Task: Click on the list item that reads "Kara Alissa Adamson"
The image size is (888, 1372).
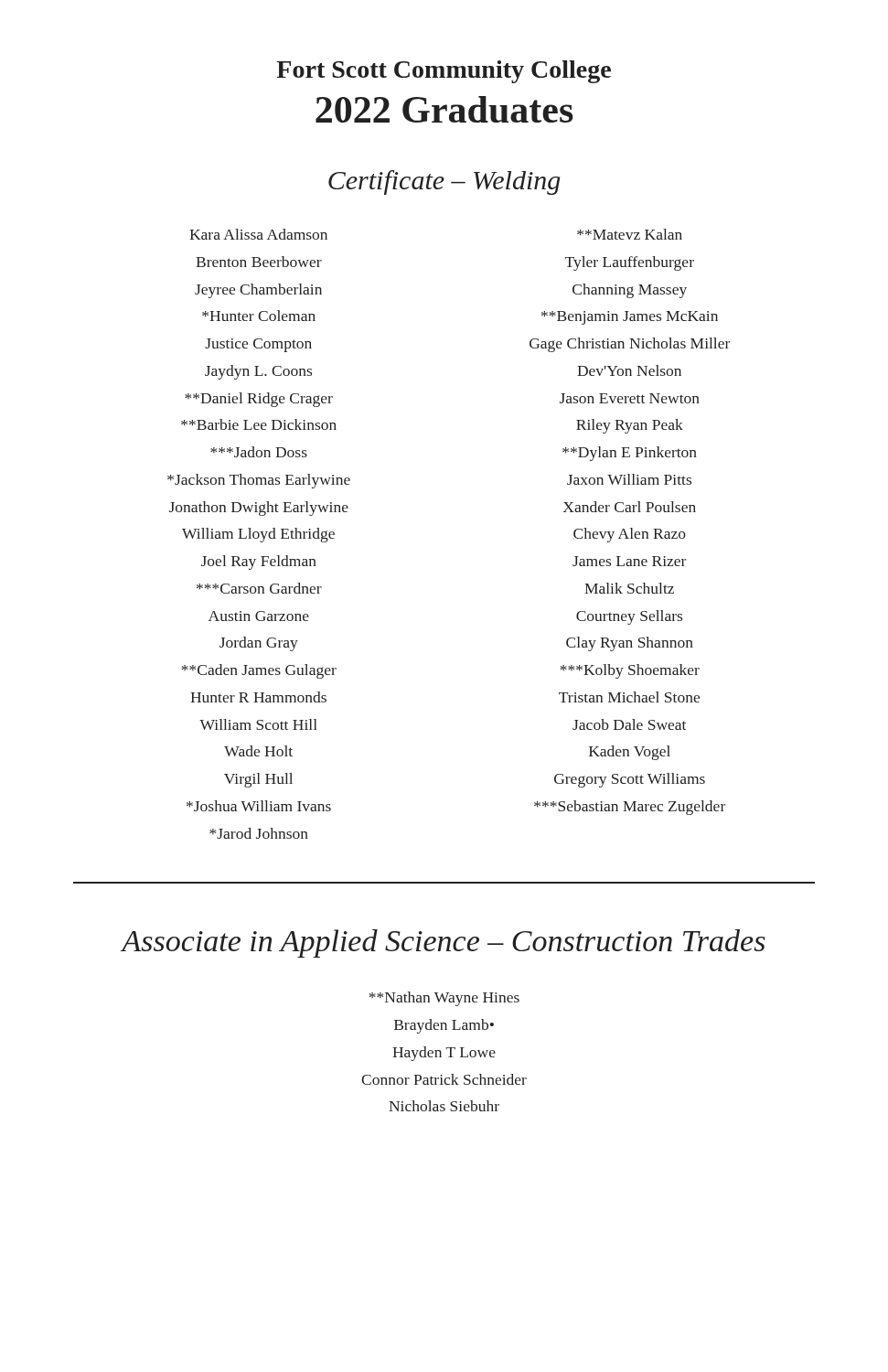Action: coord(259,234)
